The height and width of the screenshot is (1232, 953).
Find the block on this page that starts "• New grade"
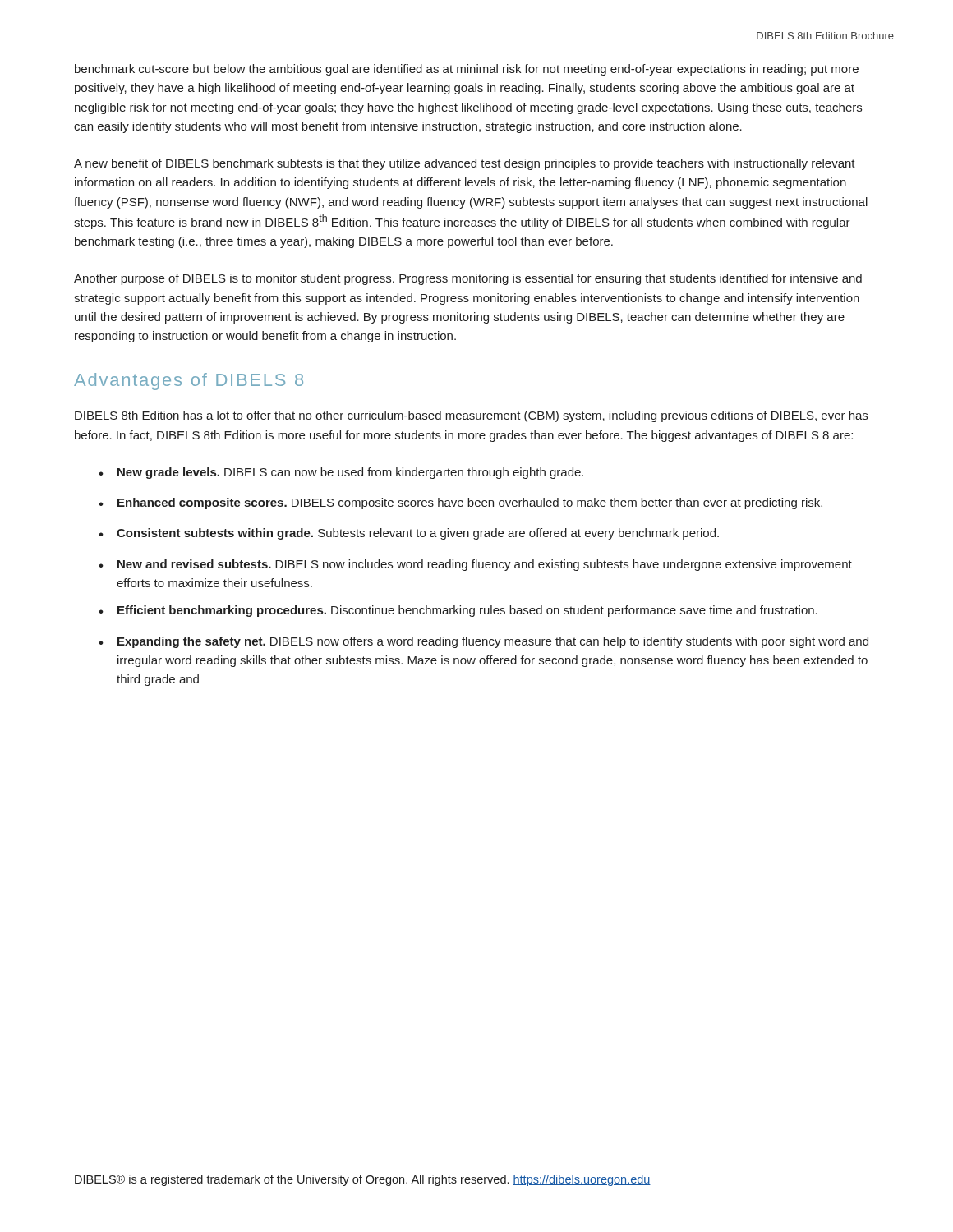click(489, 473)
